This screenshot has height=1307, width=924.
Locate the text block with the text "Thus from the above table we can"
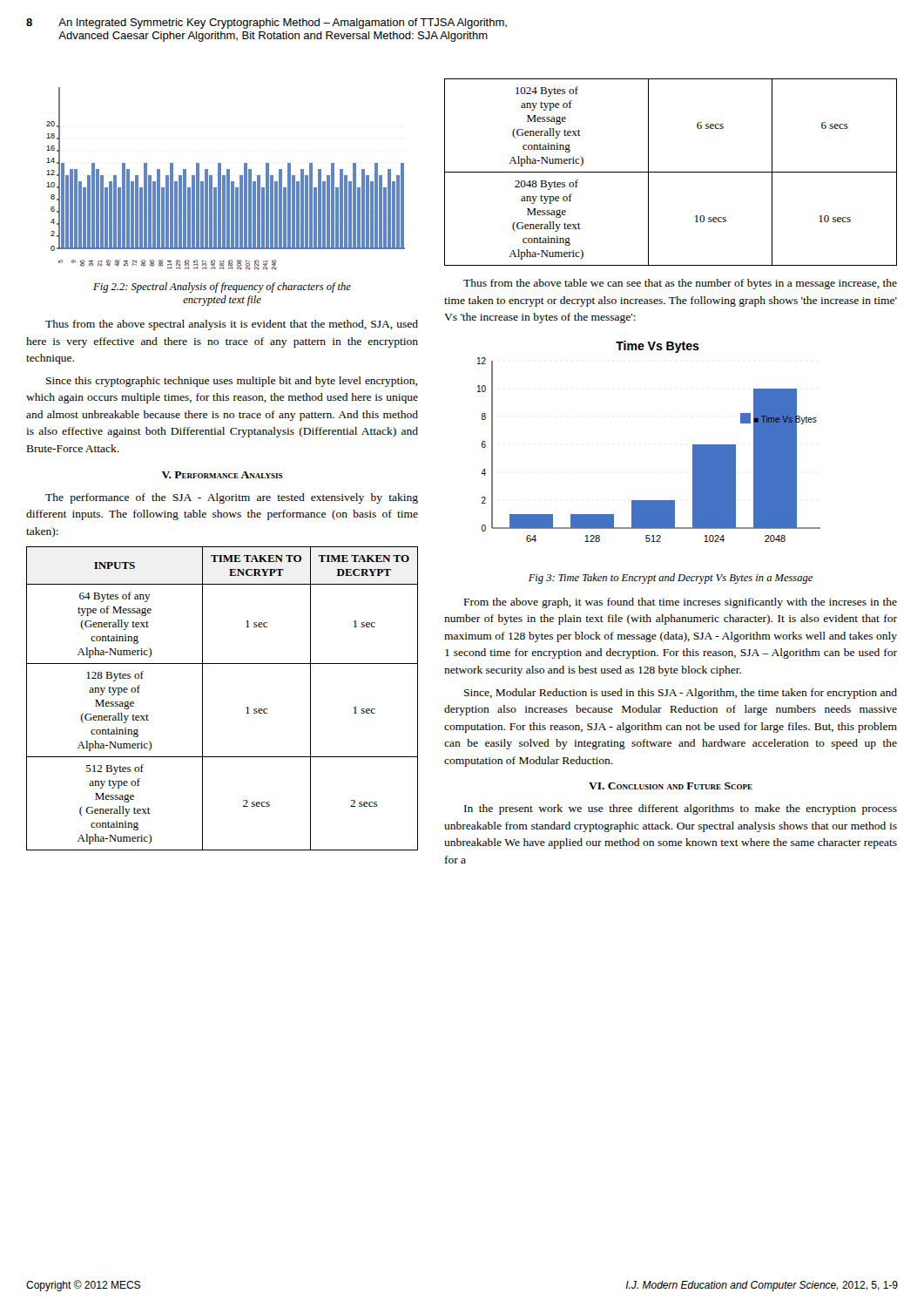[x=671, y=300]
